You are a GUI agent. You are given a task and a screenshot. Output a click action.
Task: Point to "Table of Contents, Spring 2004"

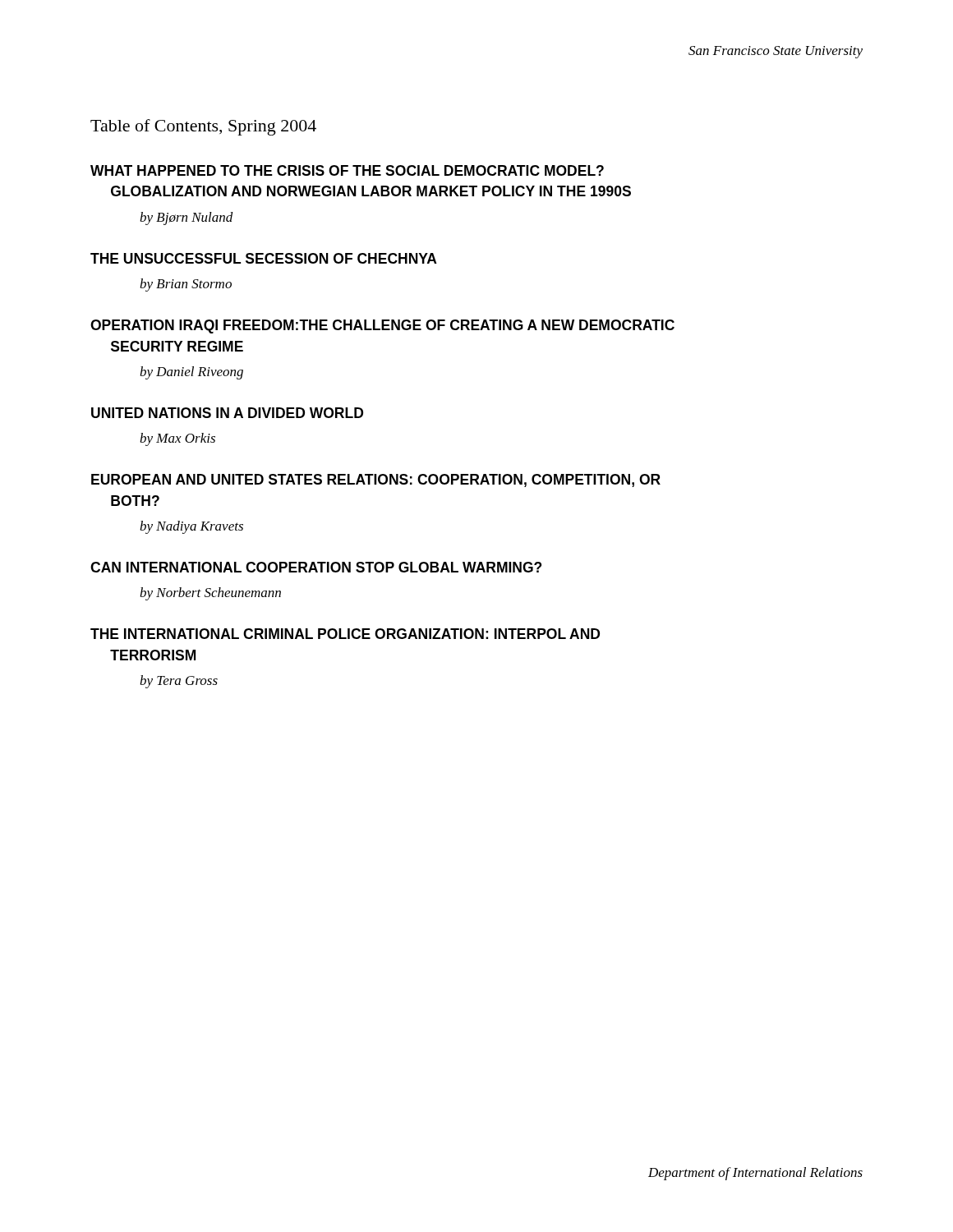(203, 125)
